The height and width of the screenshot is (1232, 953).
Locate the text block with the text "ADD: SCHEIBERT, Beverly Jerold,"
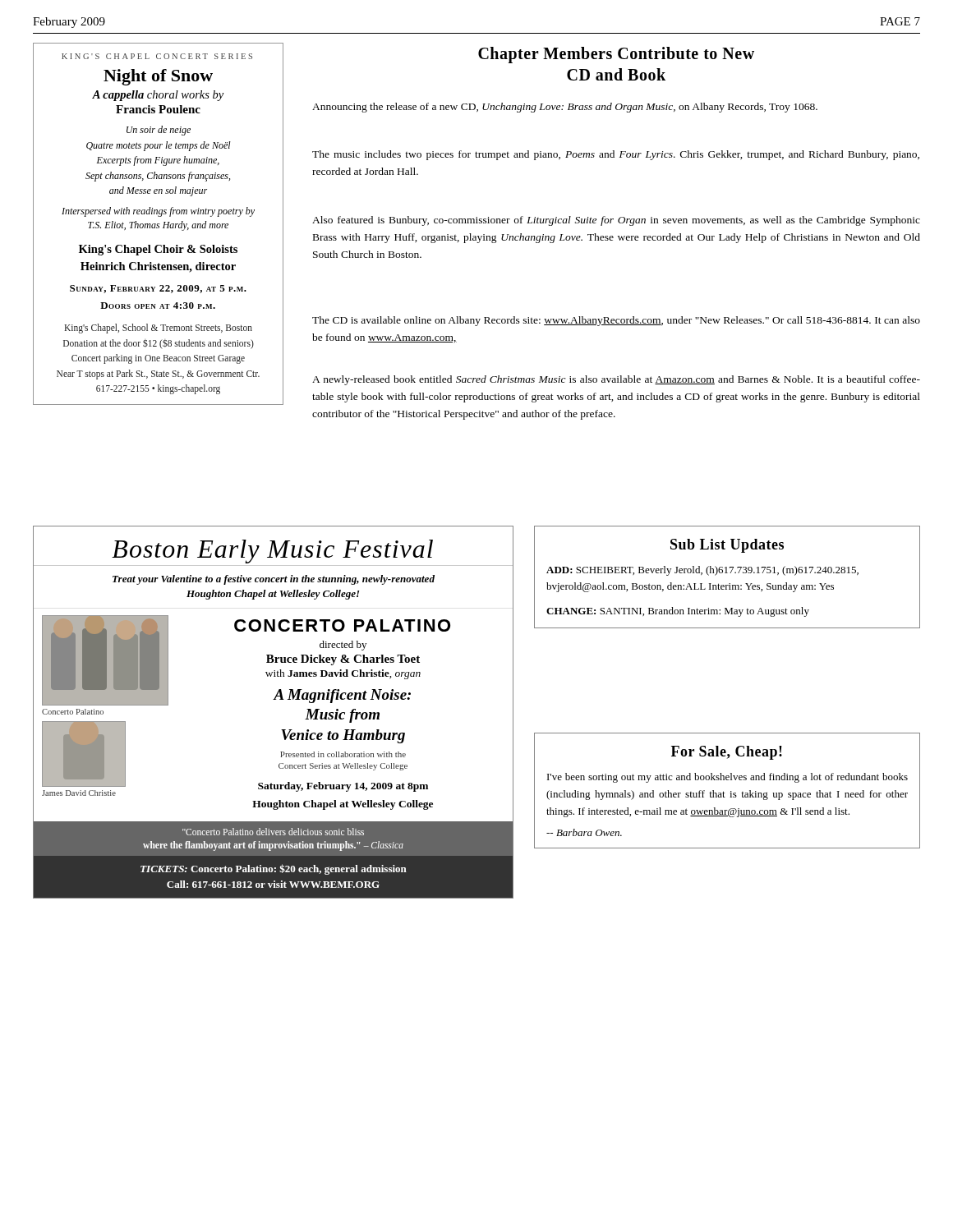pyautogui.click(x=703, y=578)
